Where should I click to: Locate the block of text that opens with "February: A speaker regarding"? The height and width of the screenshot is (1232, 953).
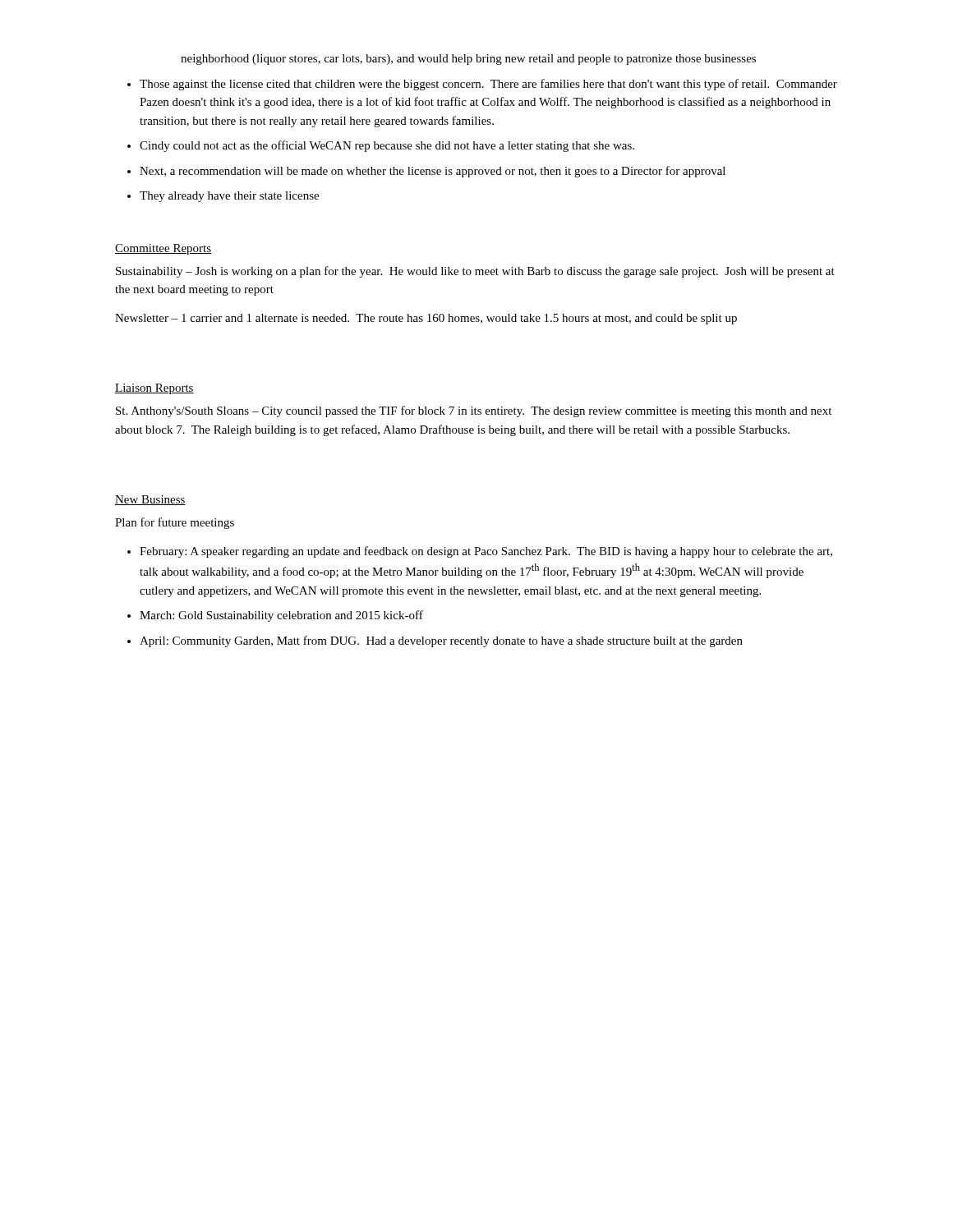(x=486, y=570)
